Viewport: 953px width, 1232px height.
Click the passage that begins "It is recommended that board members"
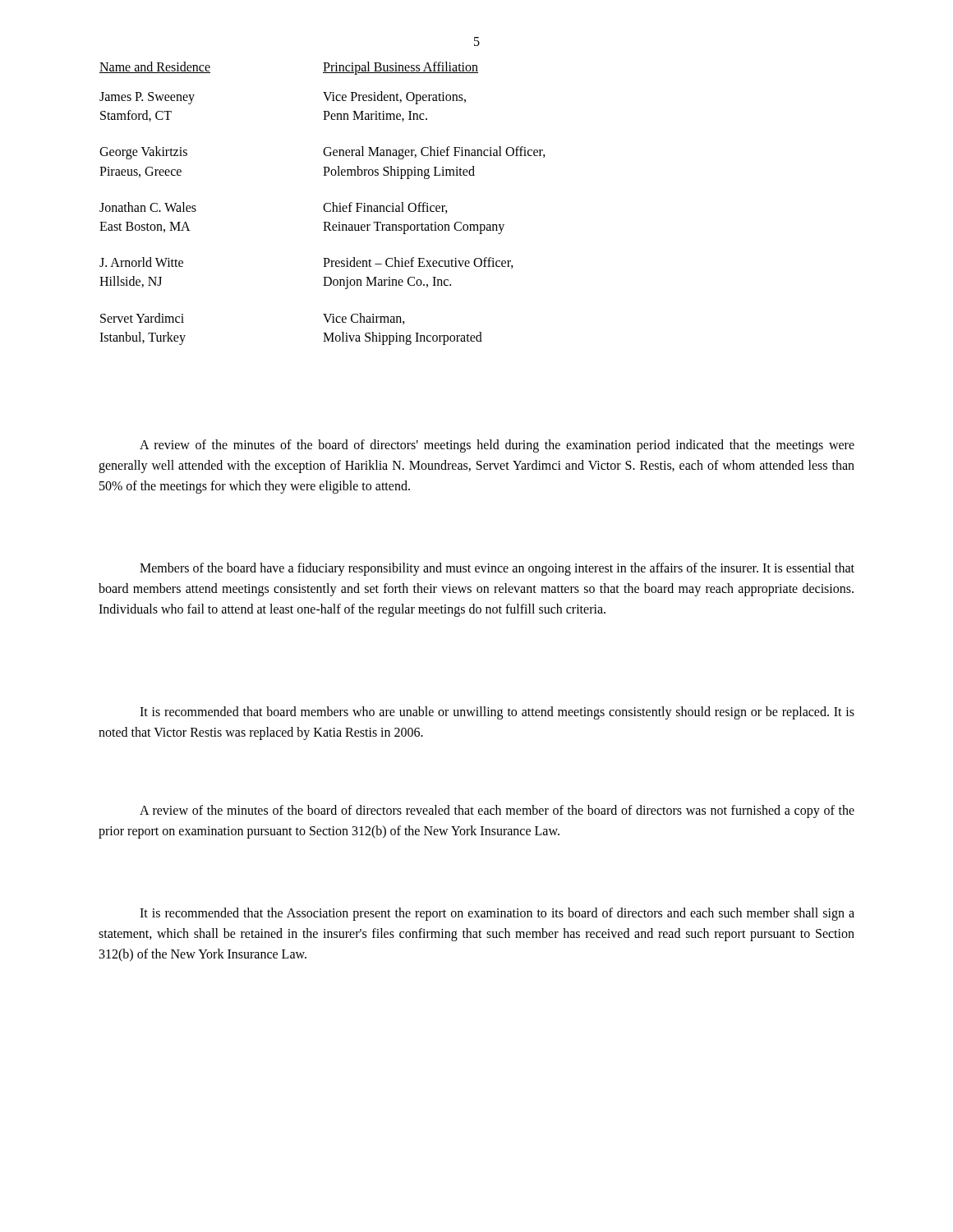point(476,722)
